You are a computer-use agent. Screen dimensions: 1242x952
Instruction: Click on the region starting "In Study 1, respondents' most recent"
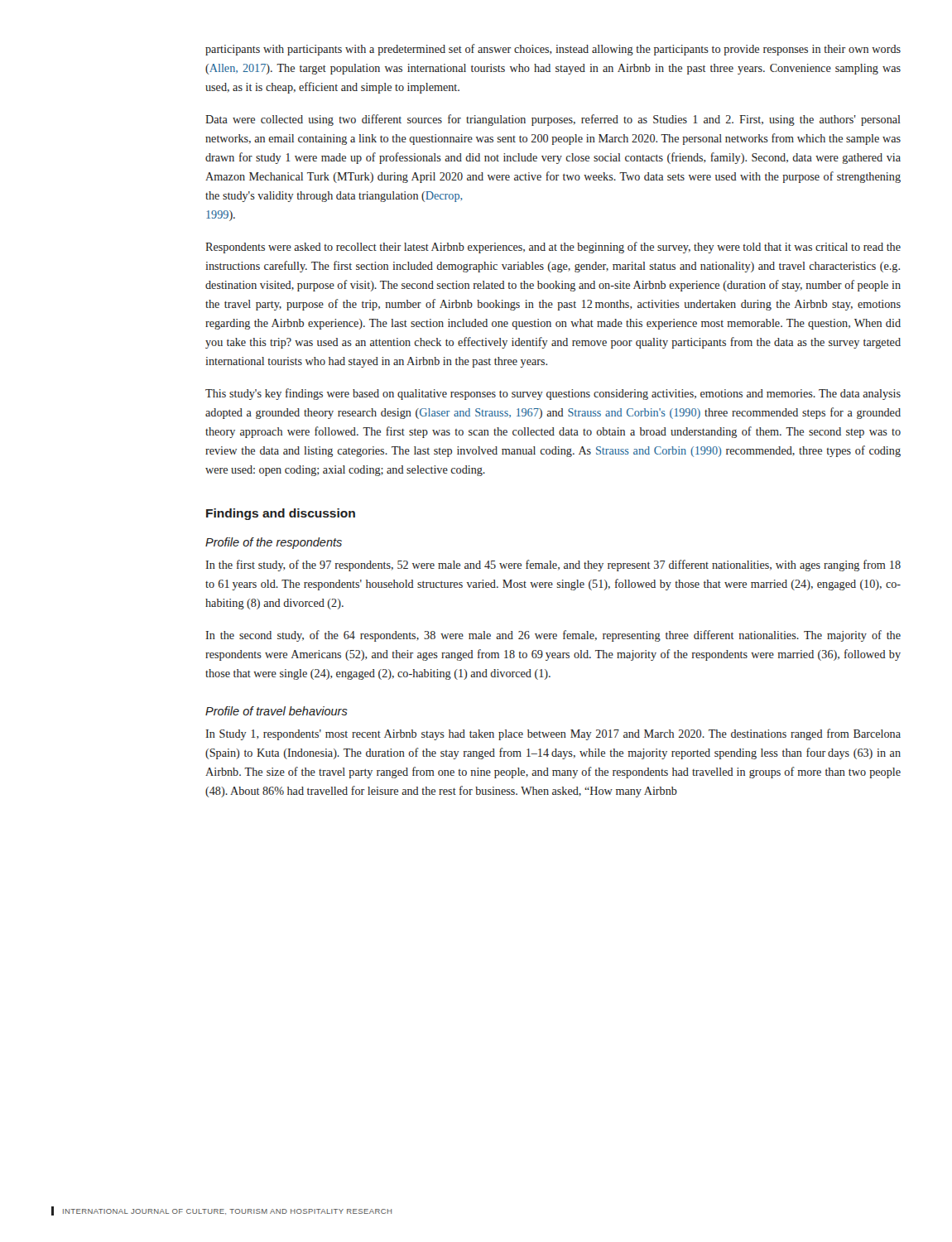(553, 762)
